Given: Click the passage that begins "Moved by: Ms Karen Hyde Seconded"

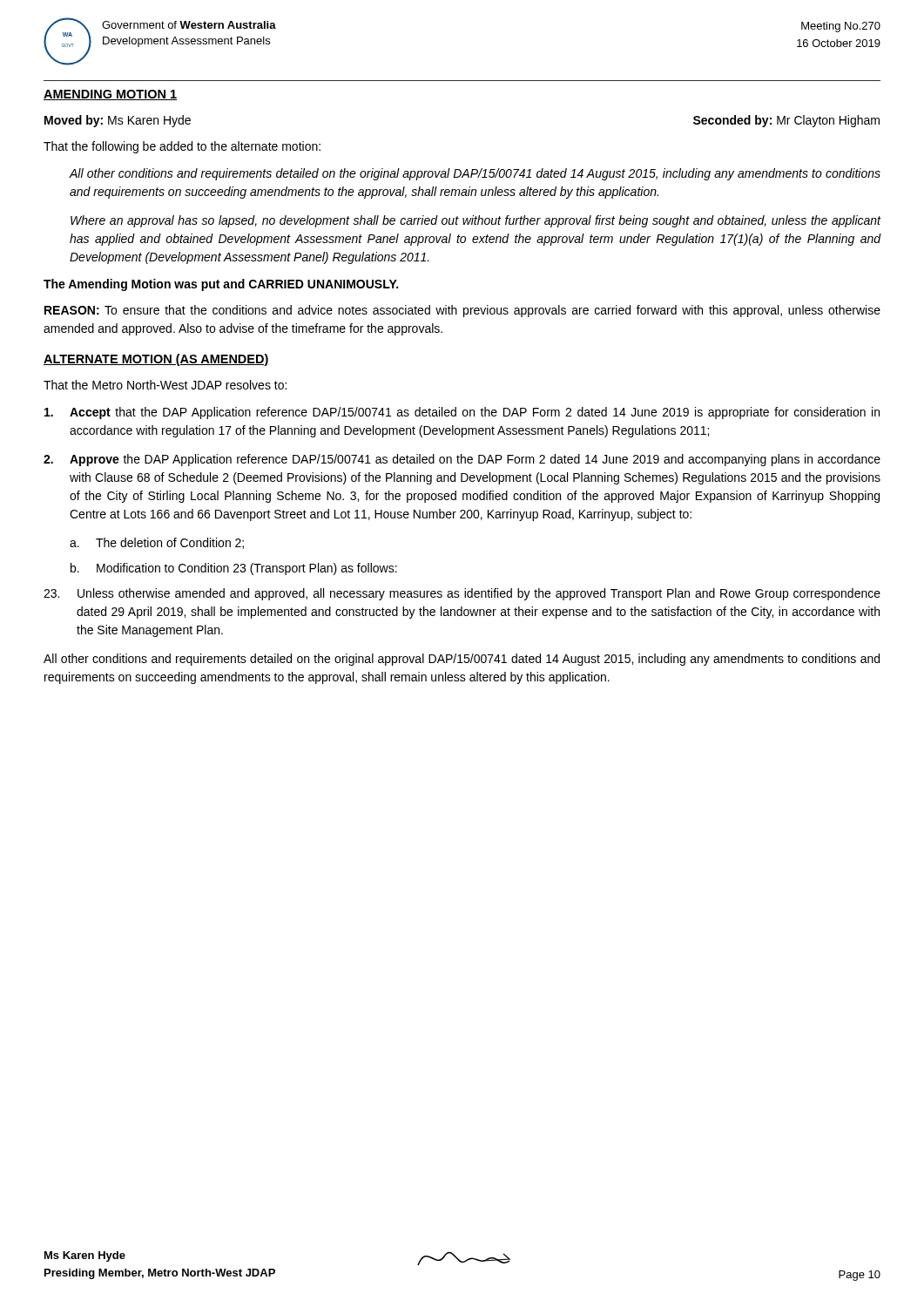Looking at the screenshot, I should [121, 121].
